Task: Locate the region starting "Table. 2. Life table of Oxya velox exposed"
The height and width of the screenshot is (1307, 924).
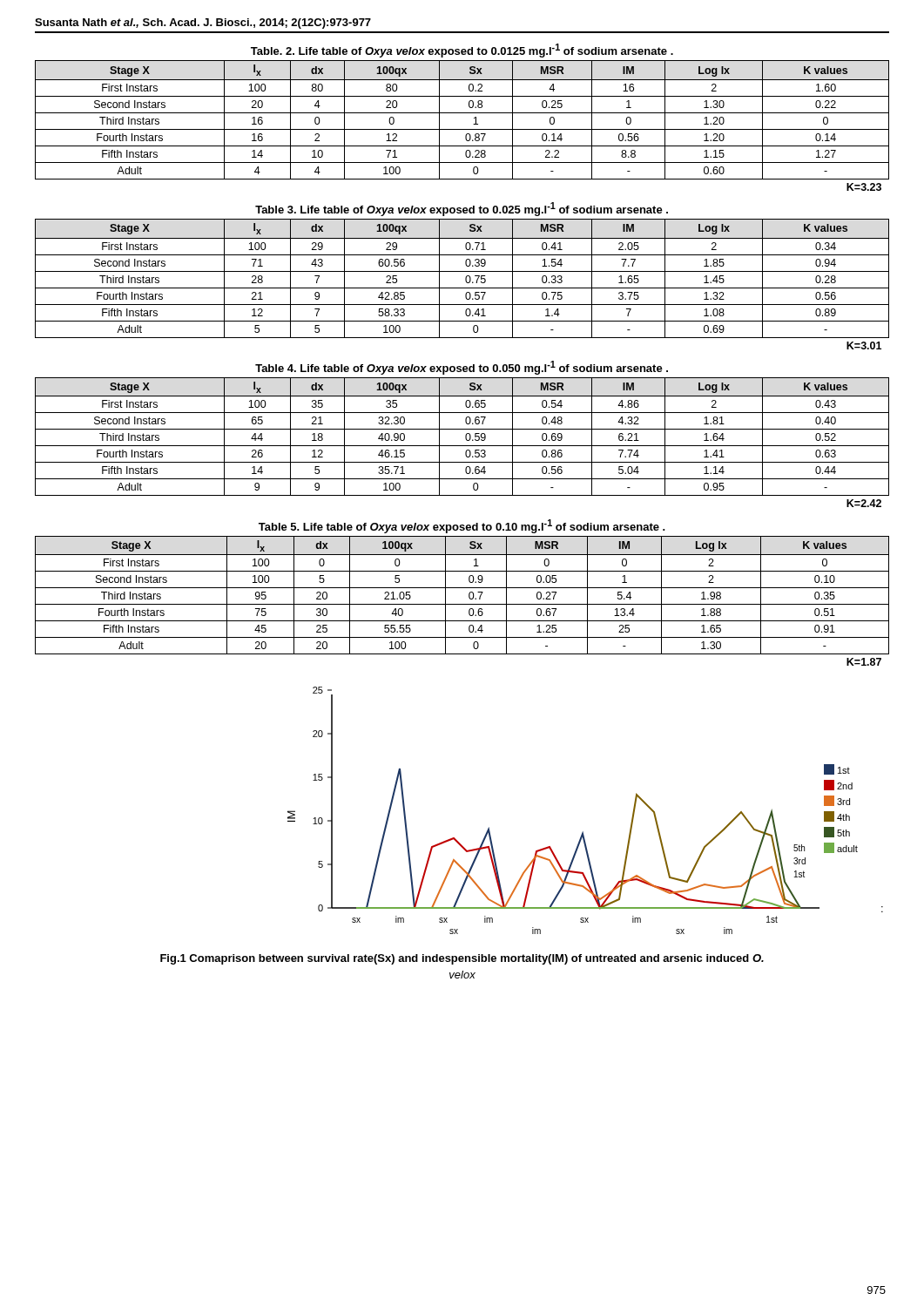Action: pos(462,50)
